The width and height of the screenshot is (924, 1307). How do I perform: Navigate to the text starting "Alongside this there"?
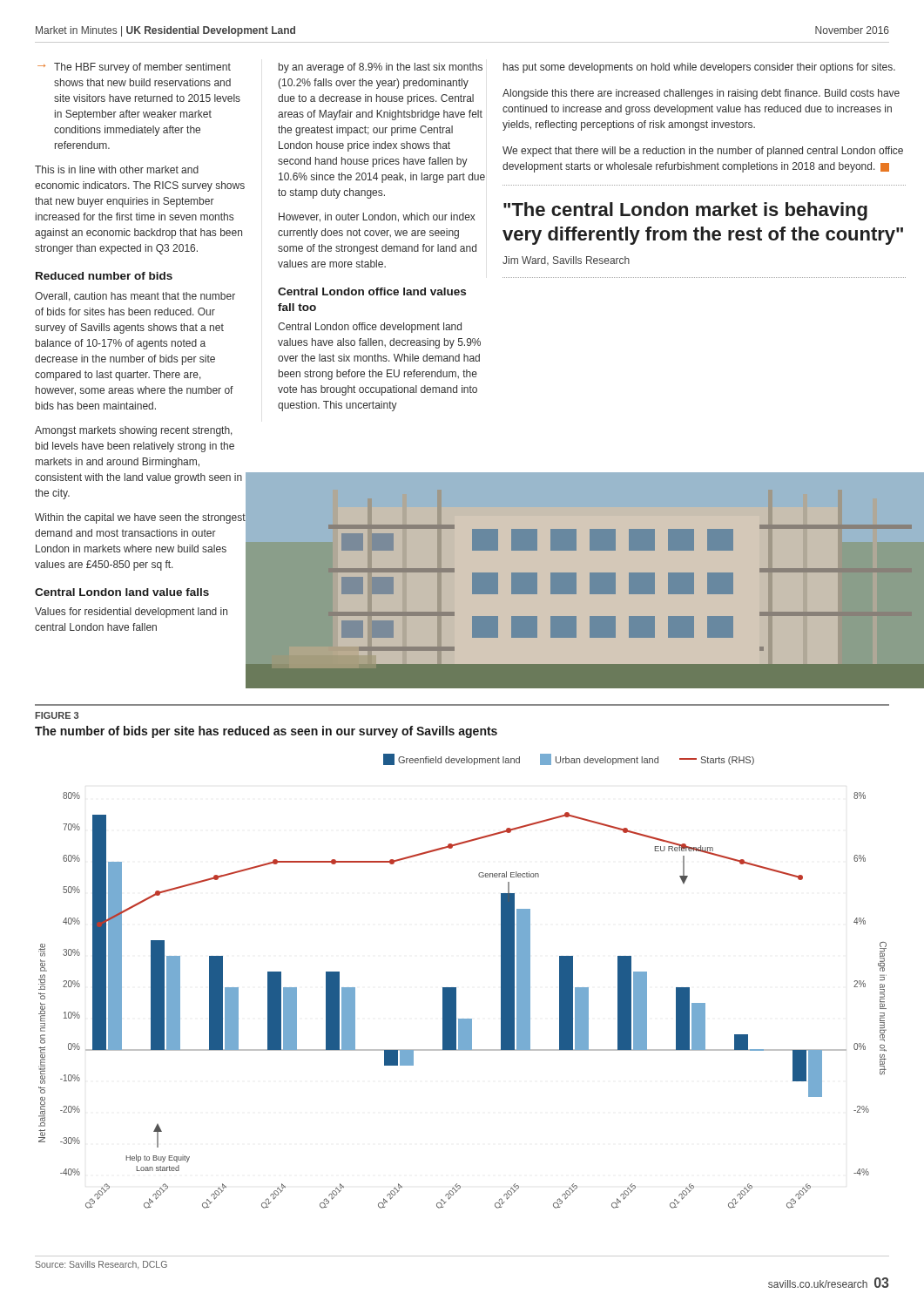[701, 109]
